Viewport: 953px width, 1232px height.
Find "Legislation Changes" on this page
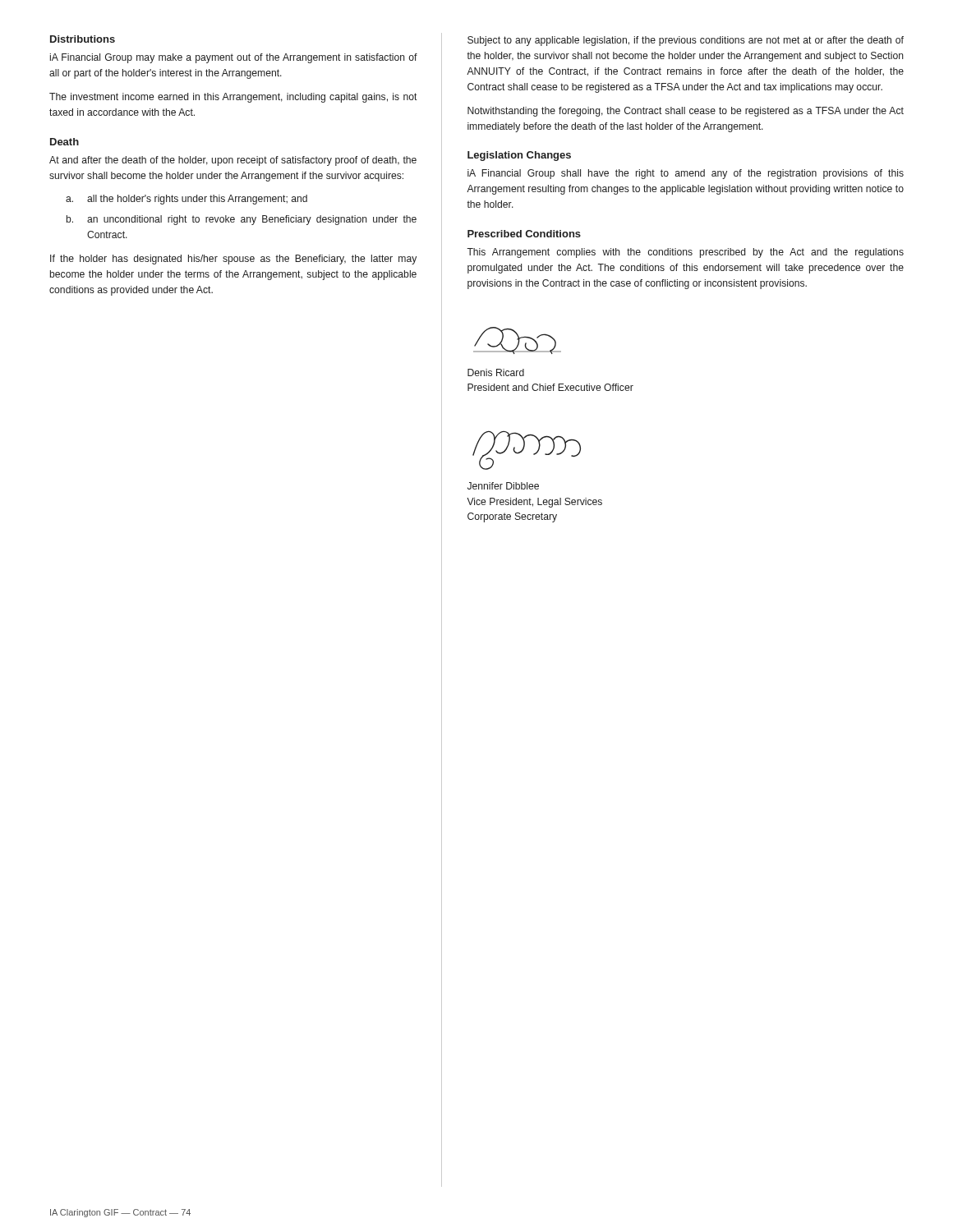click(x=519, y=155)
